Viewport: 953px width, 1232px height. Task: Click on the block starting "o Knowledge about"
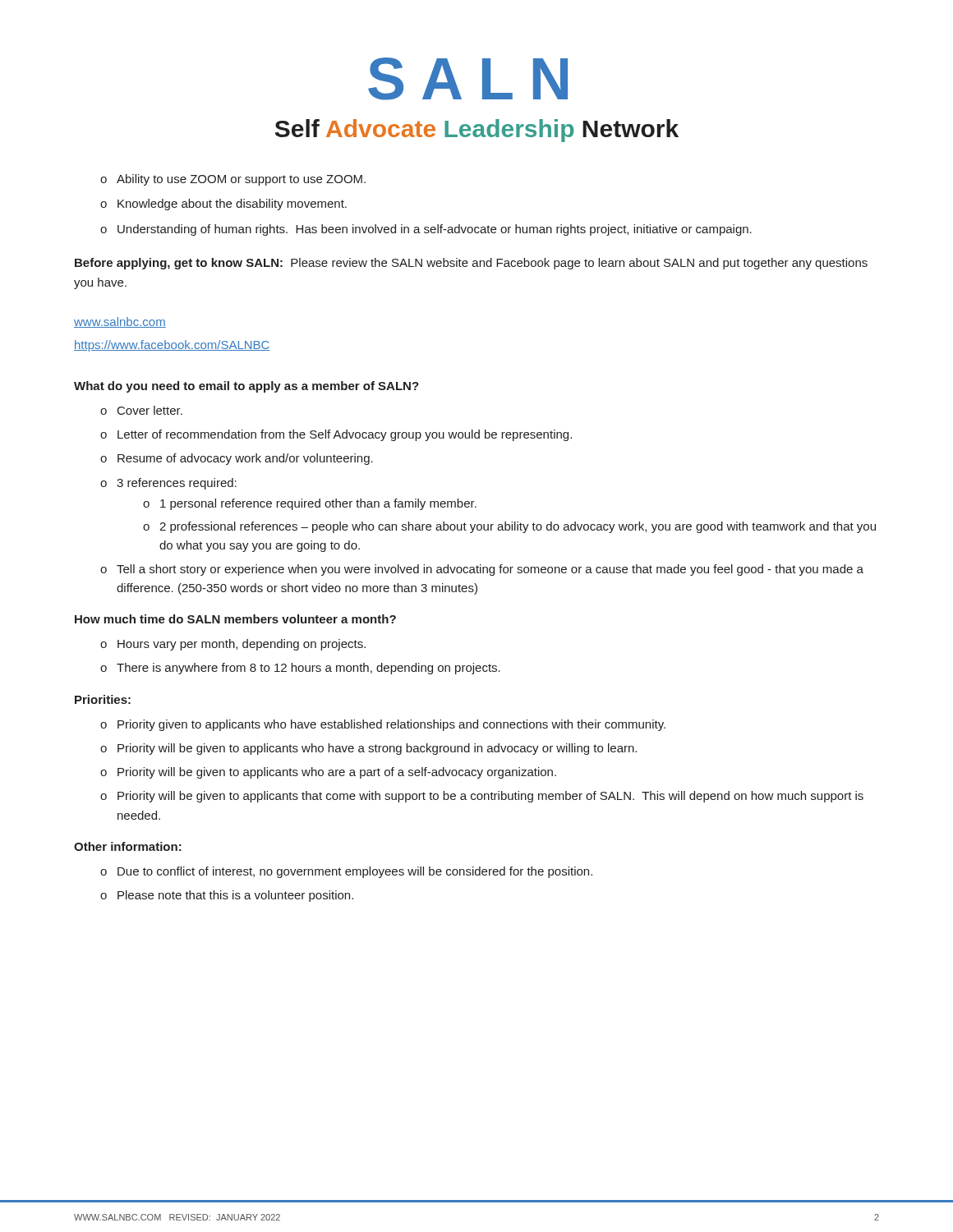point(224,204)
